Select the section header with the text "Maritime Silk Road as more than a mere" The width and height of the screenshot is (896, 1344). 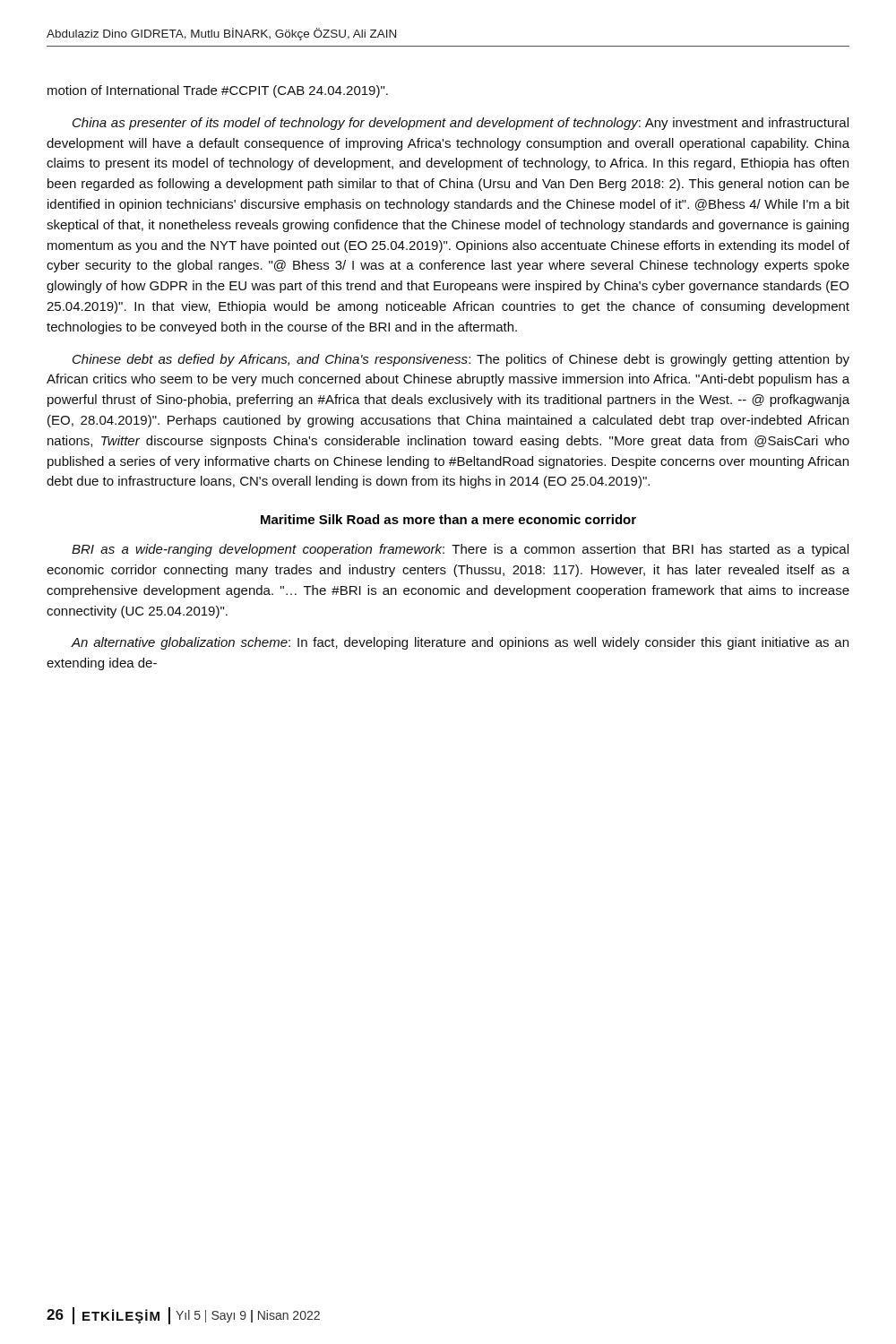point(448,519)
